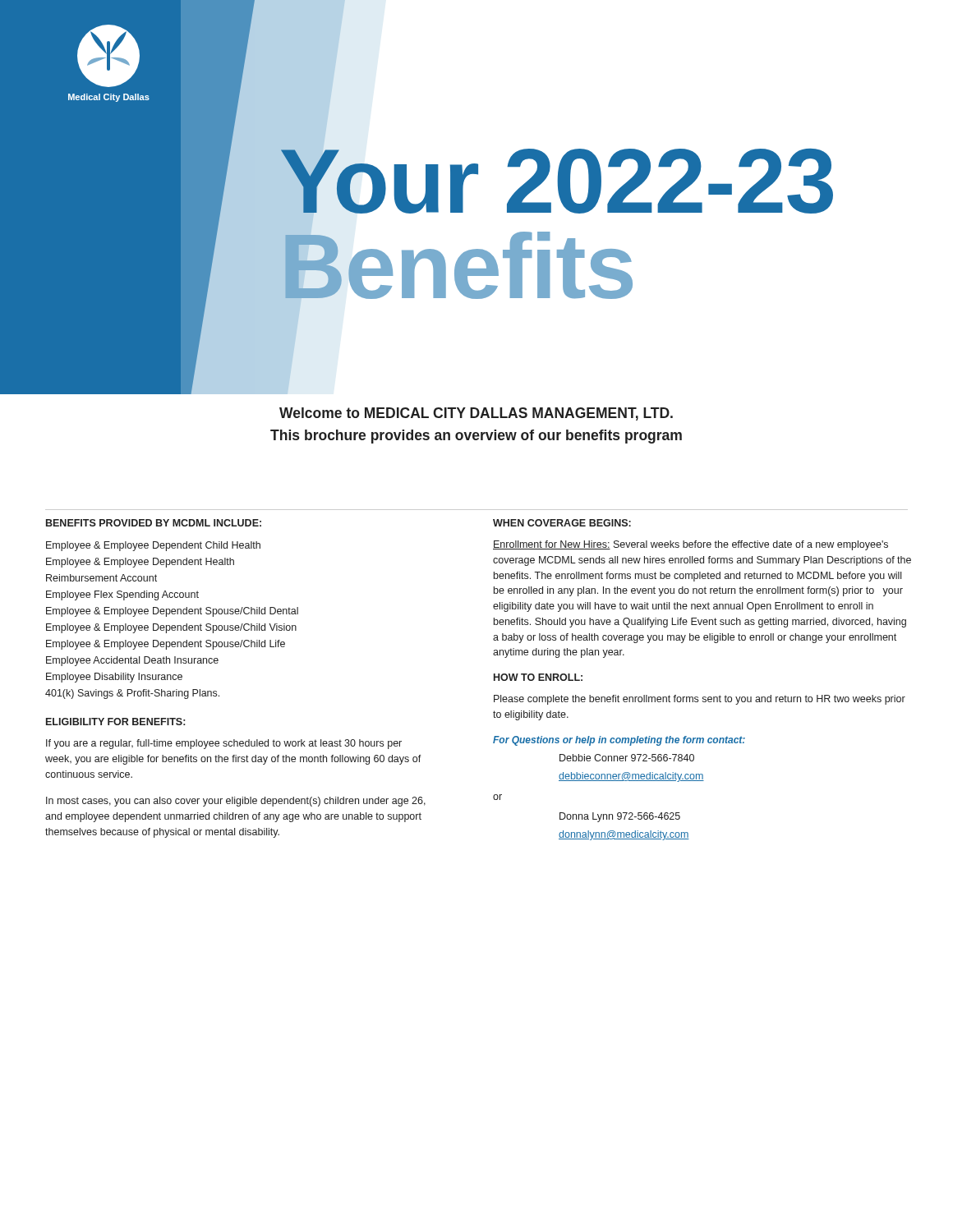Find the block on this page that starts "For Questions or help in completing the"
The image size is (953, 1232).
click(702, 789)
